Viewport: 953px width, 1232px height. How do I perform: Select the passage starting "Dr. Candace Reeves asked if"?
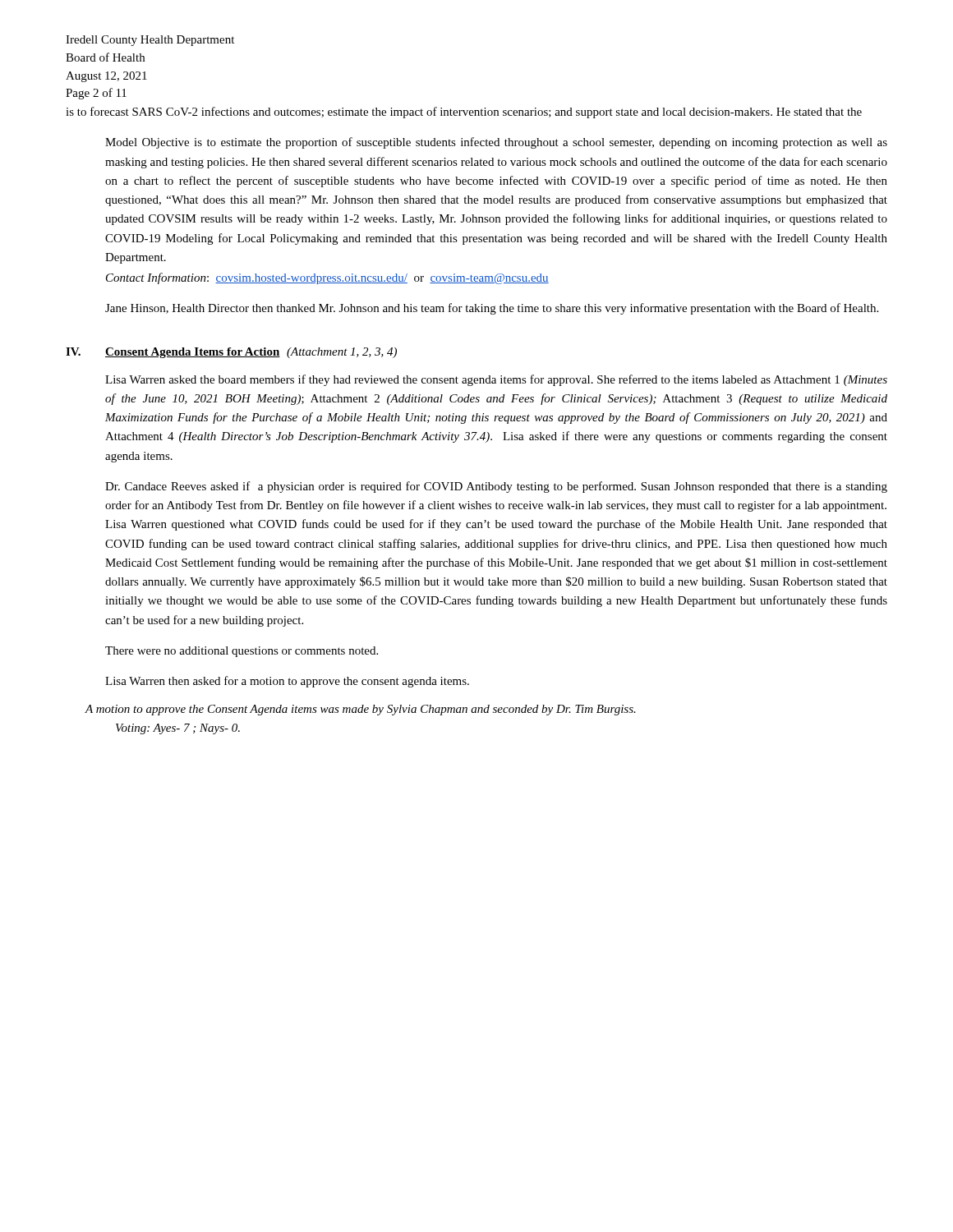pos(496,553)
